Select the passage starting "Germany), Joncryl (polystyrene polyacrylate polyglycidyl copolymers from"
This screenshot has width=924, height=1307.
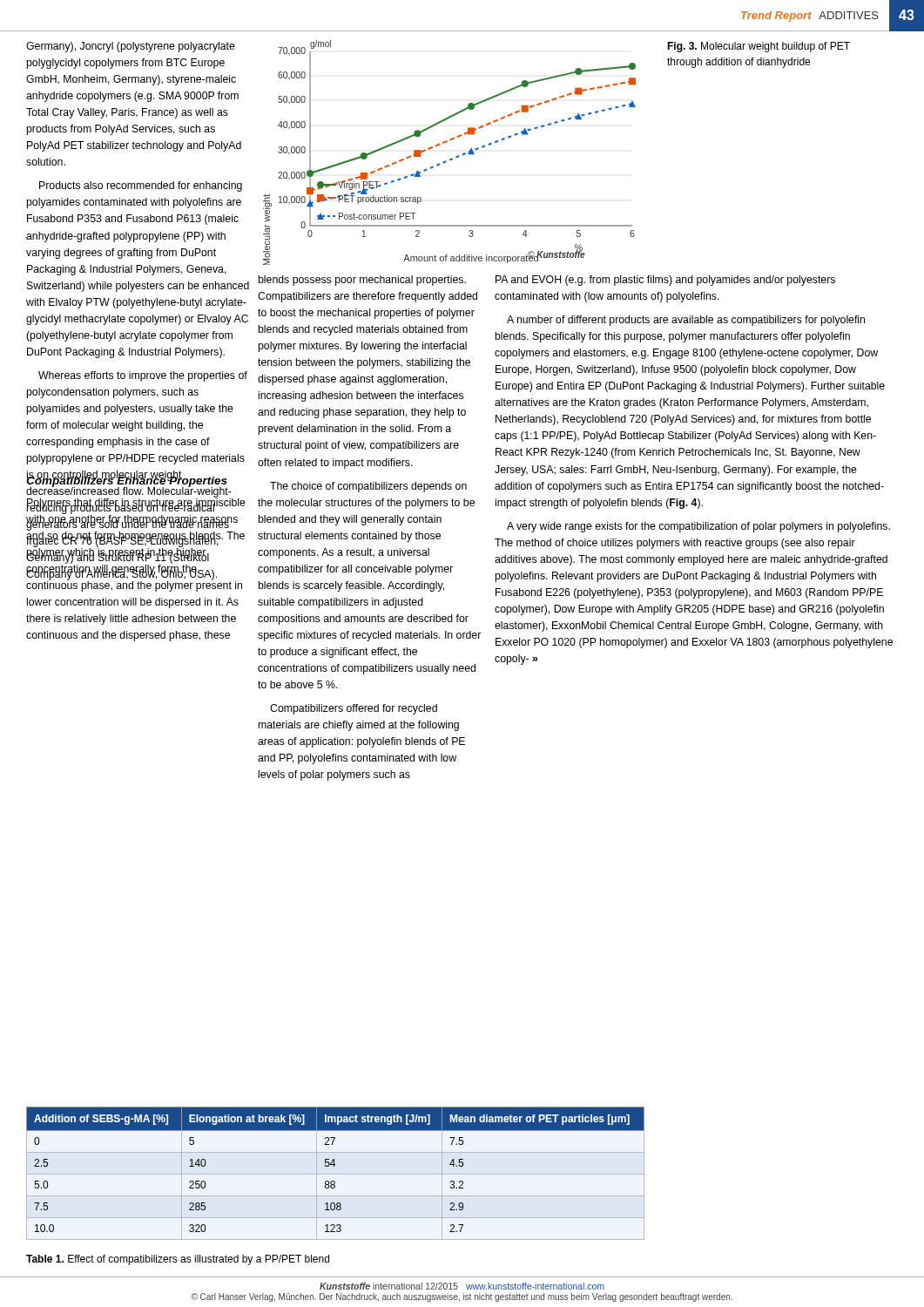pos(138,311)
